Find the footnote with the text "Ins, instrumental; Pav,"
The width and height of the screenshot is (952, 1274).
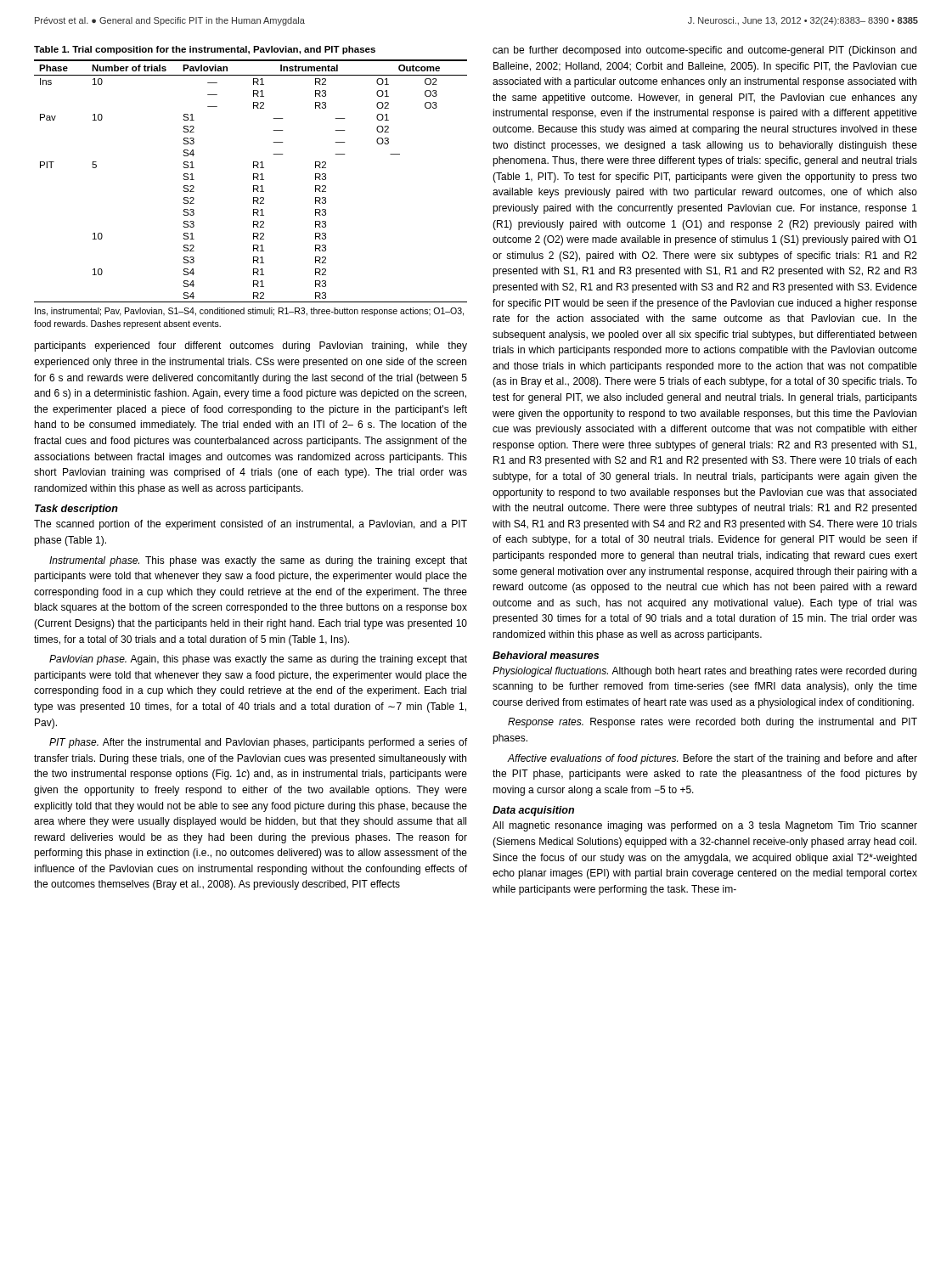[x=249, y=317]
